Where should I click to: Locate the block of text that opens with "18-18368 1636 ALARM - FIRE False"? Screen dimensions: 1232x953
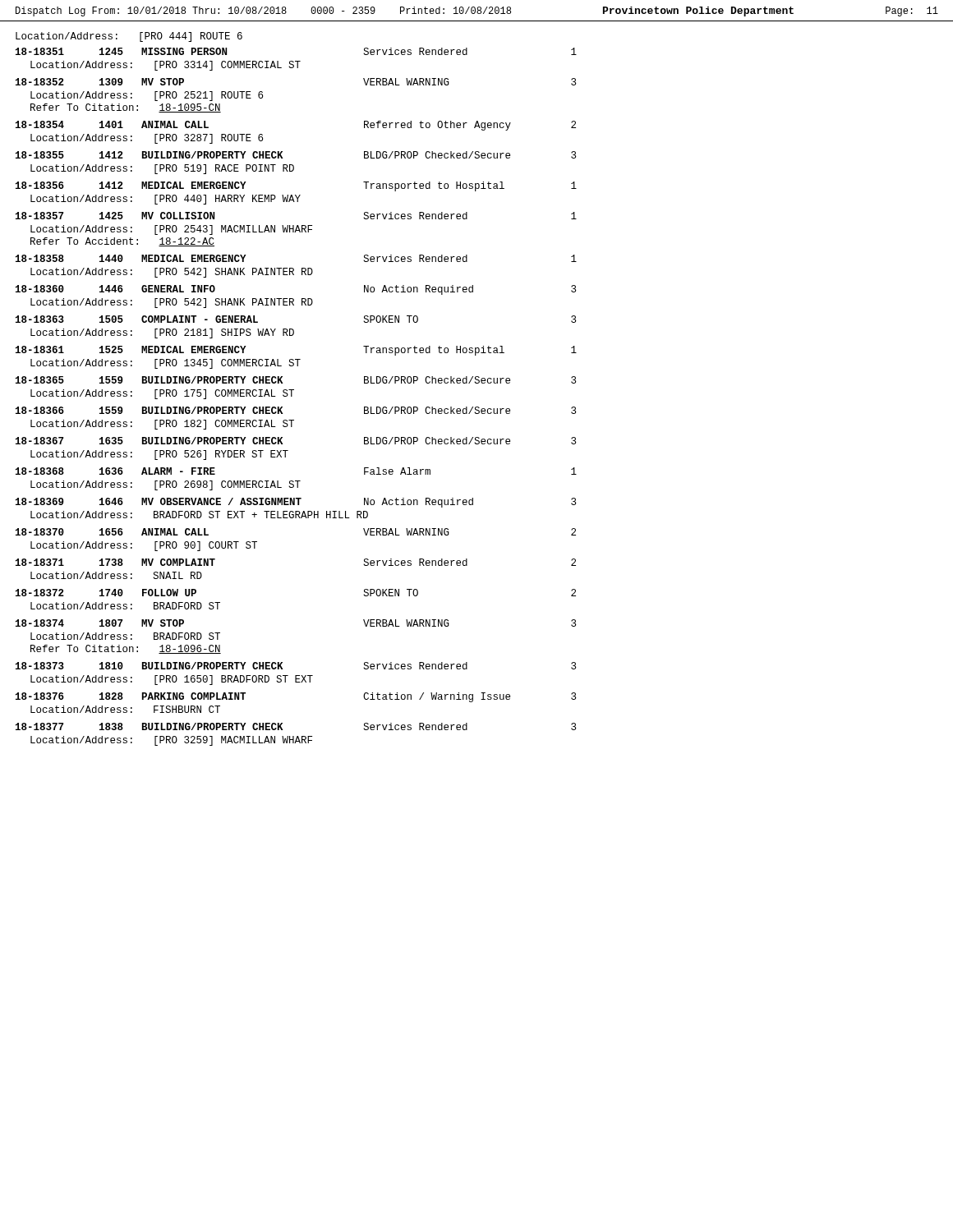tap(296, 479)
